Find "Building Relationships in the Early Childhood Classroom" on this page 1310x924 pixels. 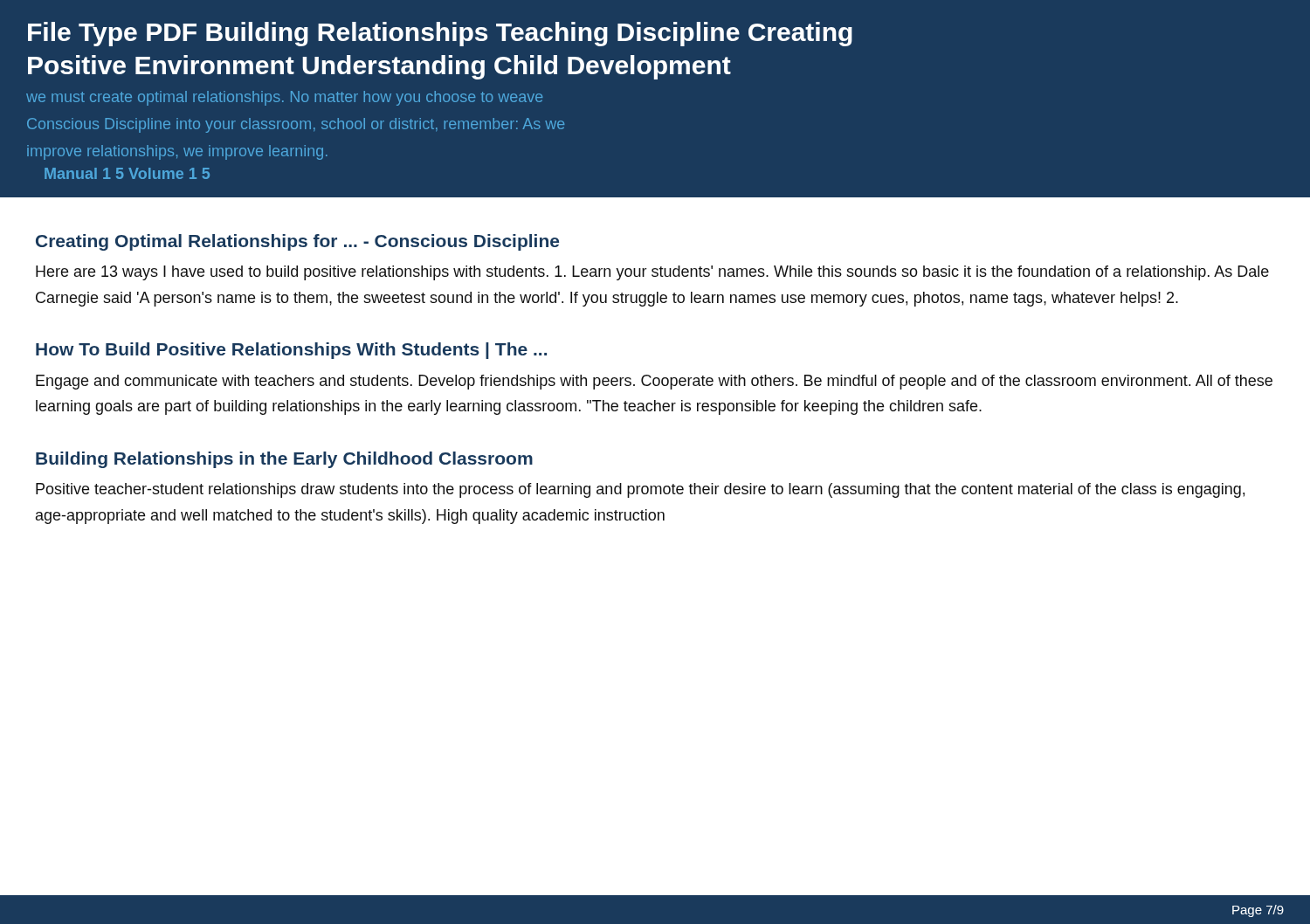(x=284, y=460)
